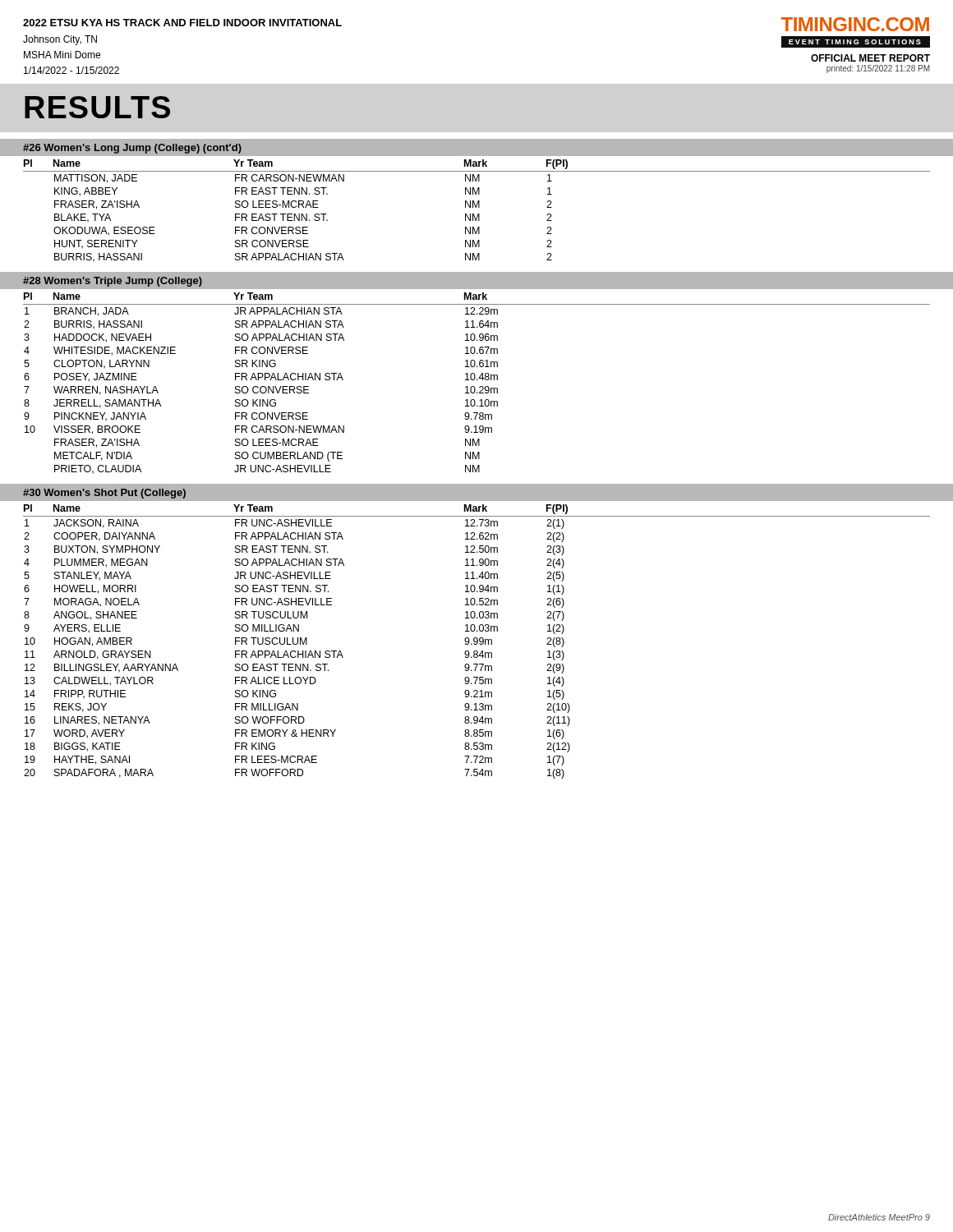
Task: Locate the text block starting "#28 Women's Triple Jump"
Action: [x=113, y=281]
